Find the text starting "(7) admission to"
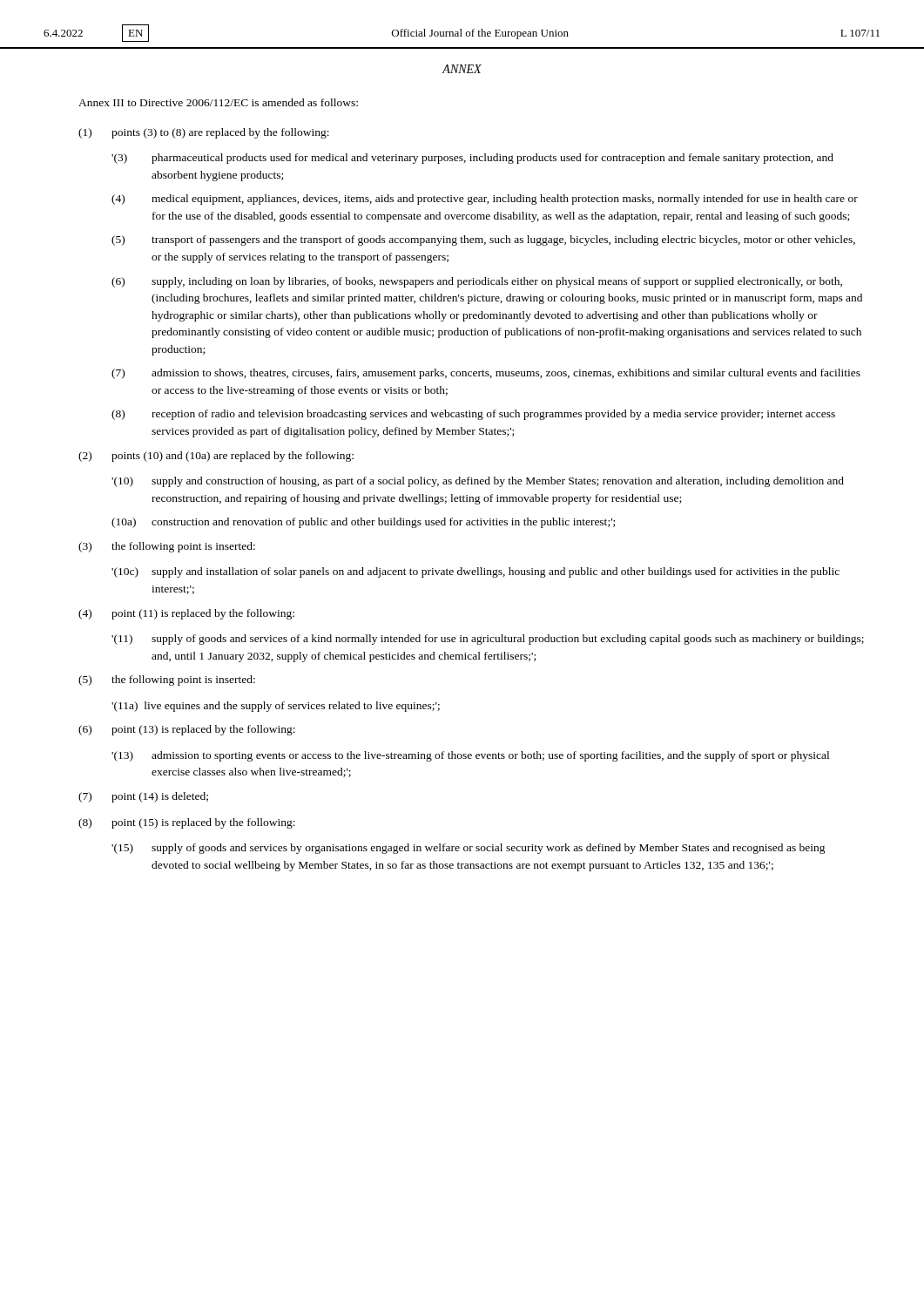Image resolution: width=924 pixels, height=1307 pixels. point(488,382)
